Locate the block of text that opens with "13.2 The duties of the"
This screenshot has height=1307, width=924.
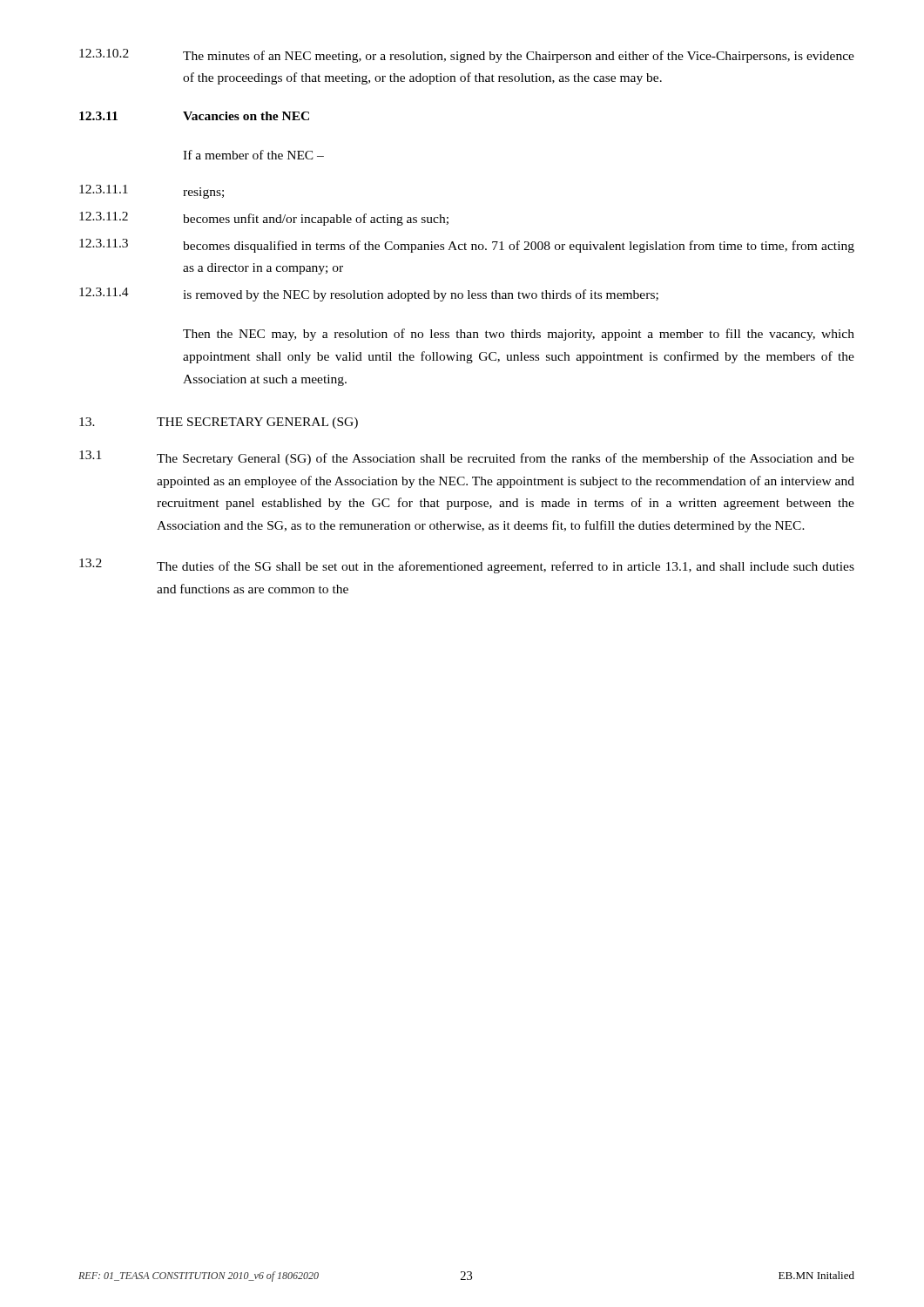pos(466,578)
